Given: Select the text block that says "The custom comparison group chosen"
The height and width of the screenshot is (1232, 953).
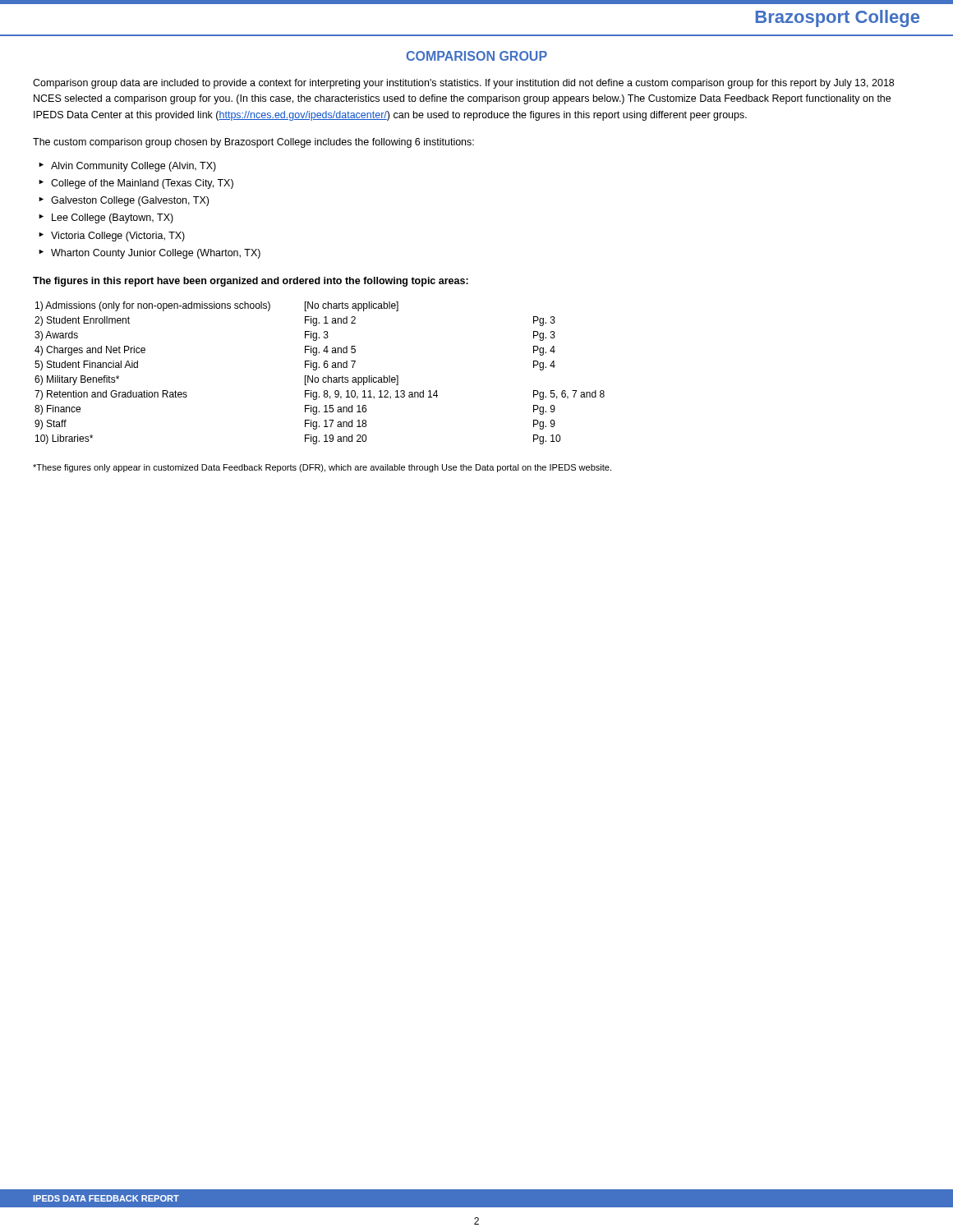Looking at the screenshot, I should [x=254, y=142].
